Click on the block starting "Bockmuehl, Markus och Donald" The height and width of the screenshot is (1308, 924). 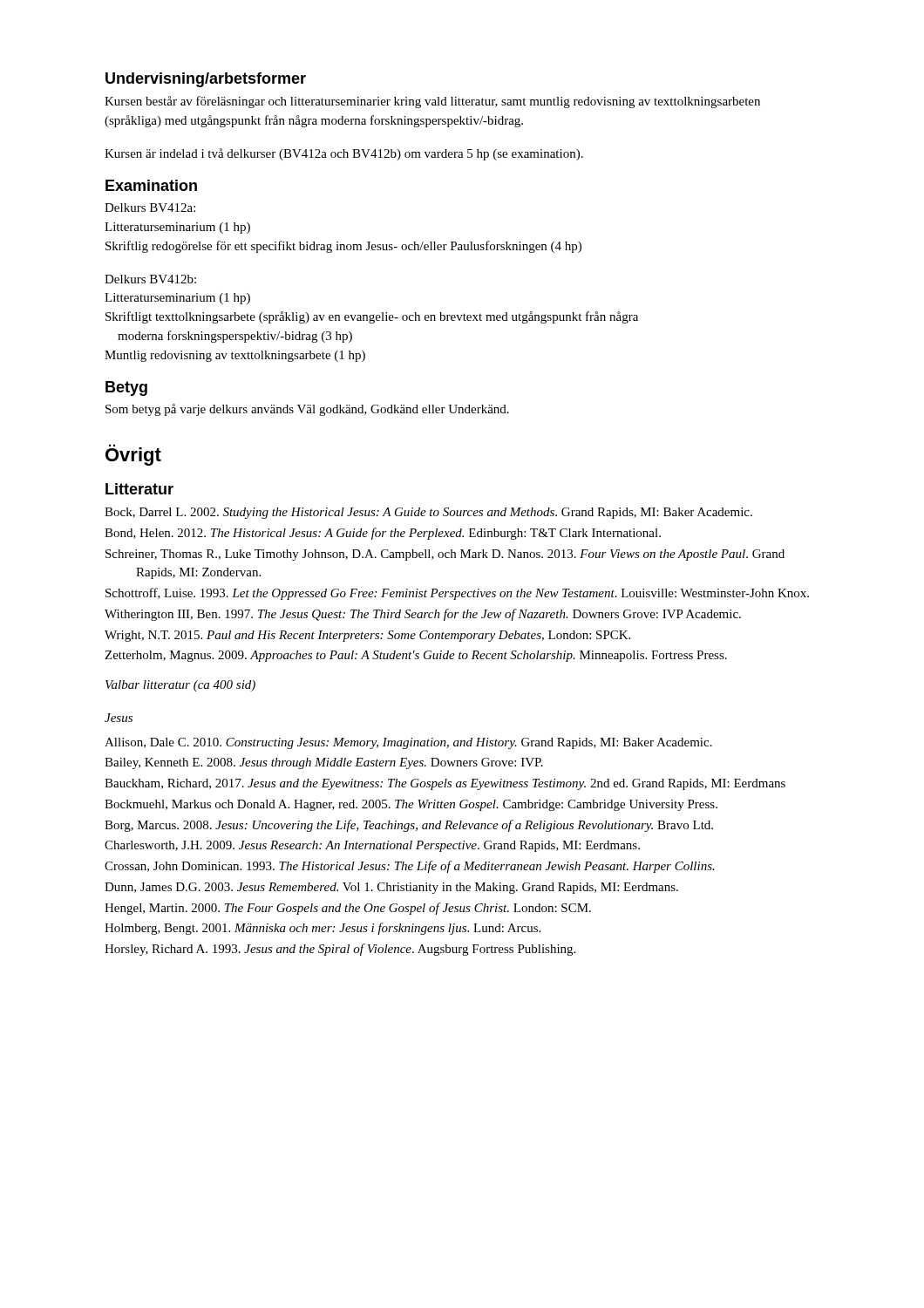tap(411, 804)
